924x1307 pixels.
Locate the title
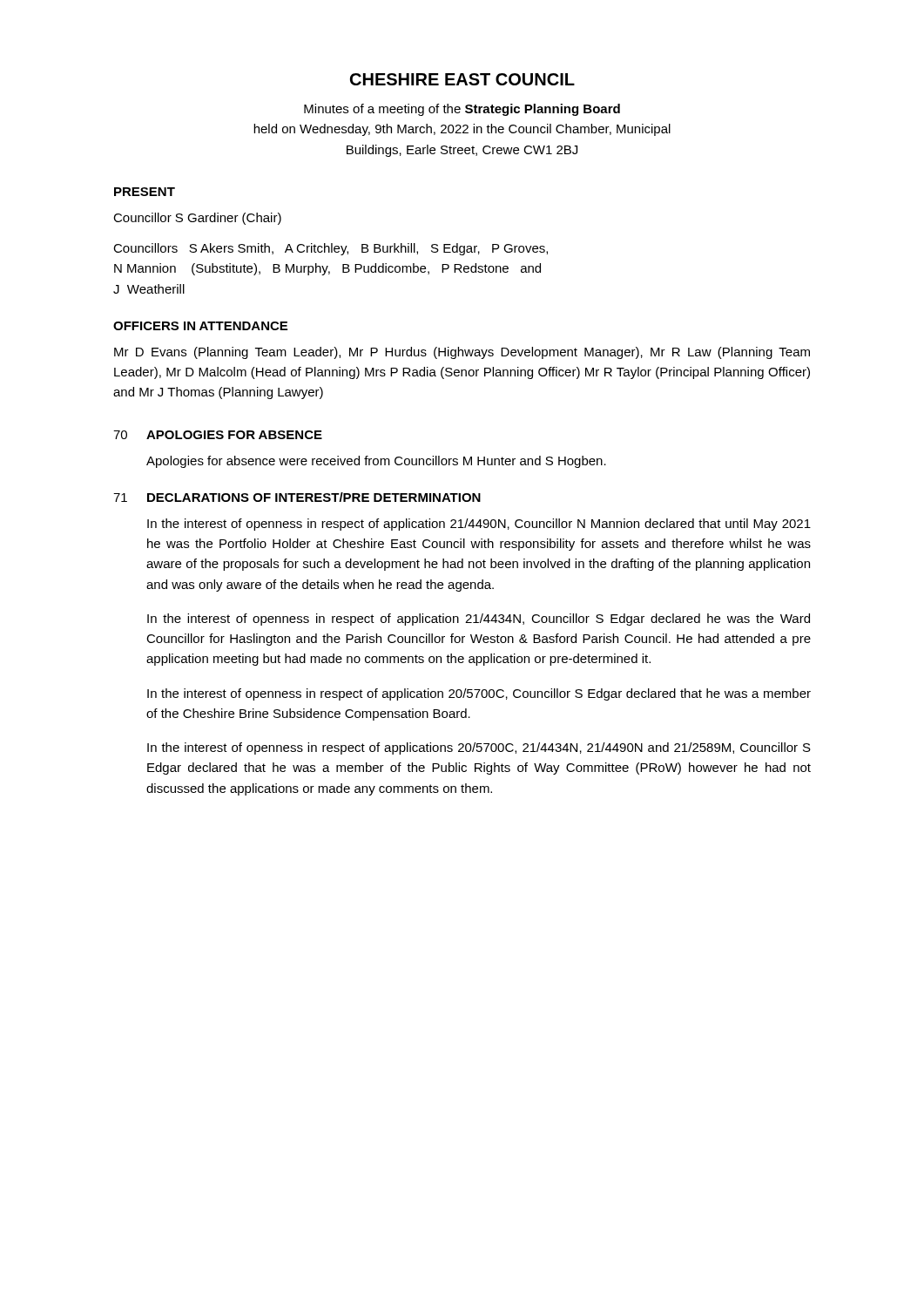462,79
